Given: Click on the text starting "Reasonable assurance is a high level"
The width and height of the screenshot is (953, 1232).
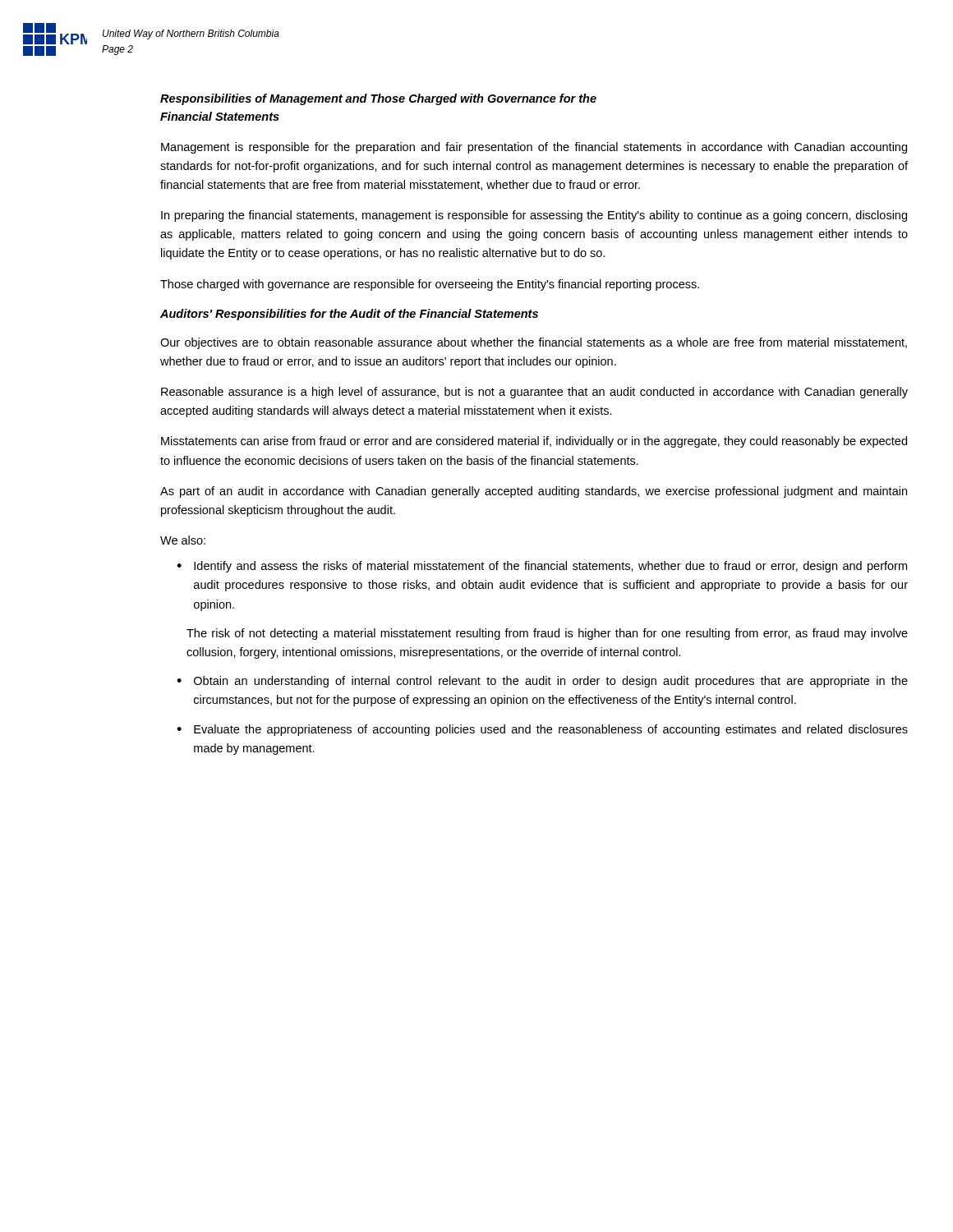Looking at the screenshot, I should tap(534, 401).
